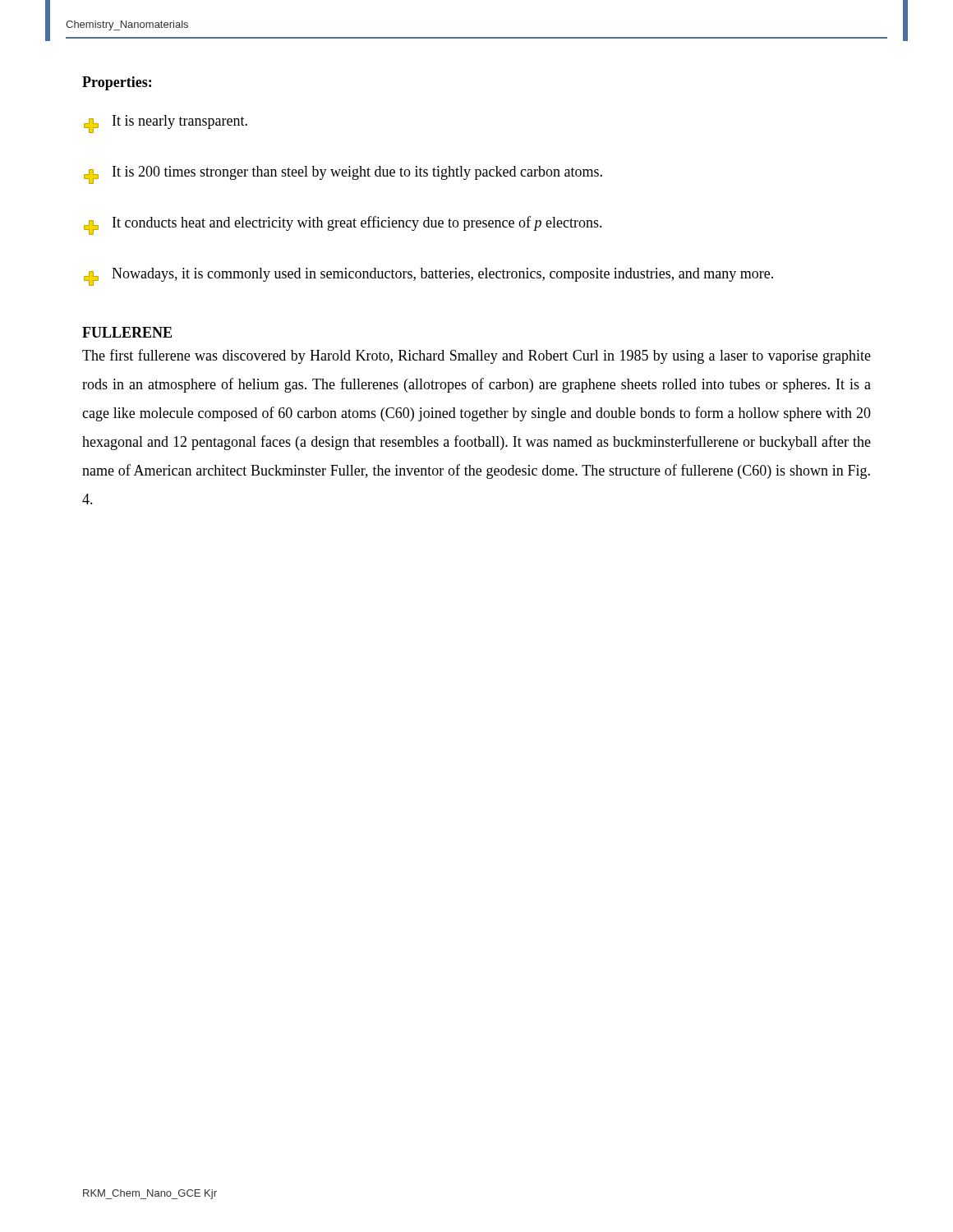Locate the text starting "The first fullerene was discovered by Harold Kroto,"
The width and height of the screenshot is (953, 1232).
[476, 428]
